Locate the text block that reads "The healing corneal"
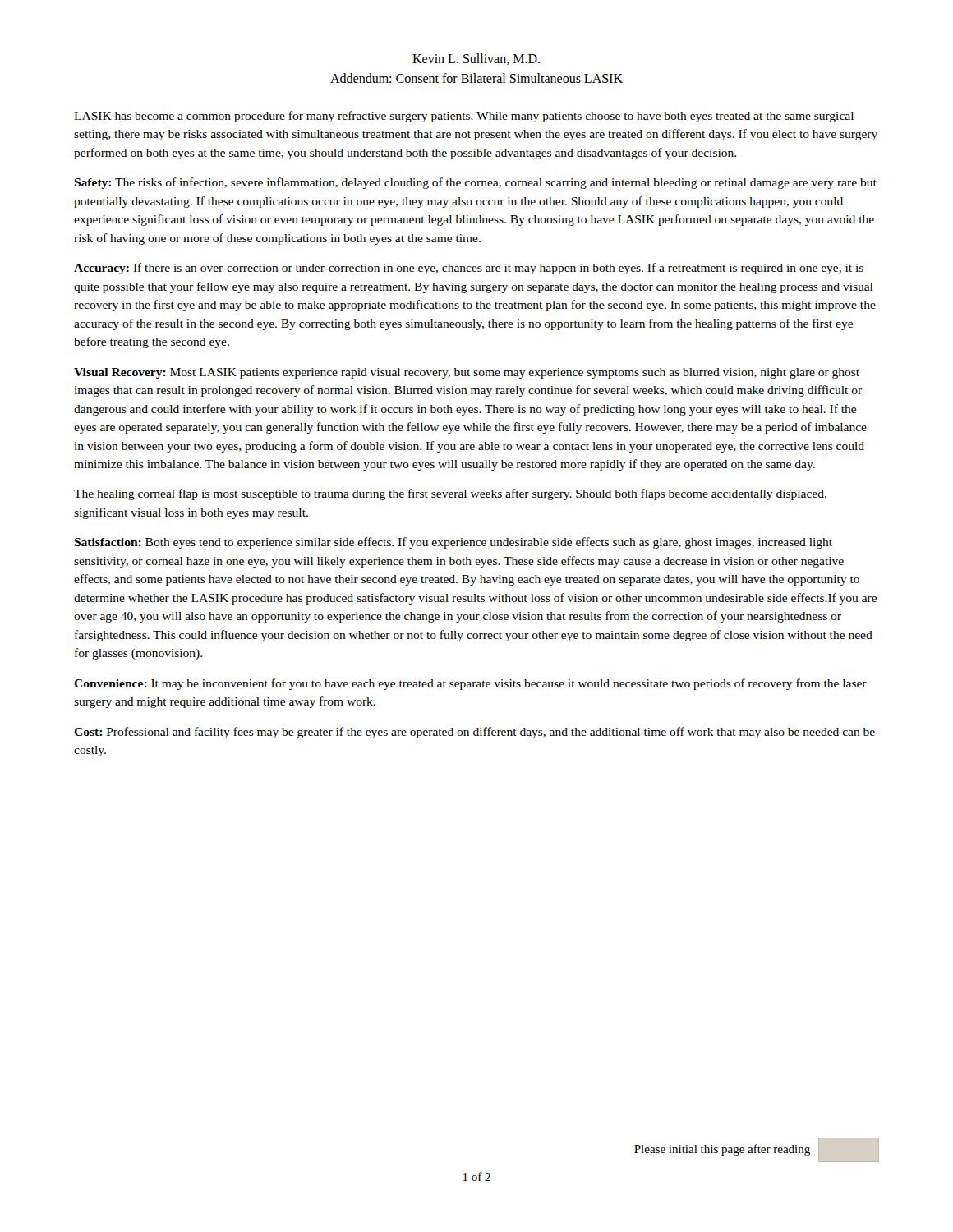Screen dimensions: 1232x953 [x=451, y=503]
